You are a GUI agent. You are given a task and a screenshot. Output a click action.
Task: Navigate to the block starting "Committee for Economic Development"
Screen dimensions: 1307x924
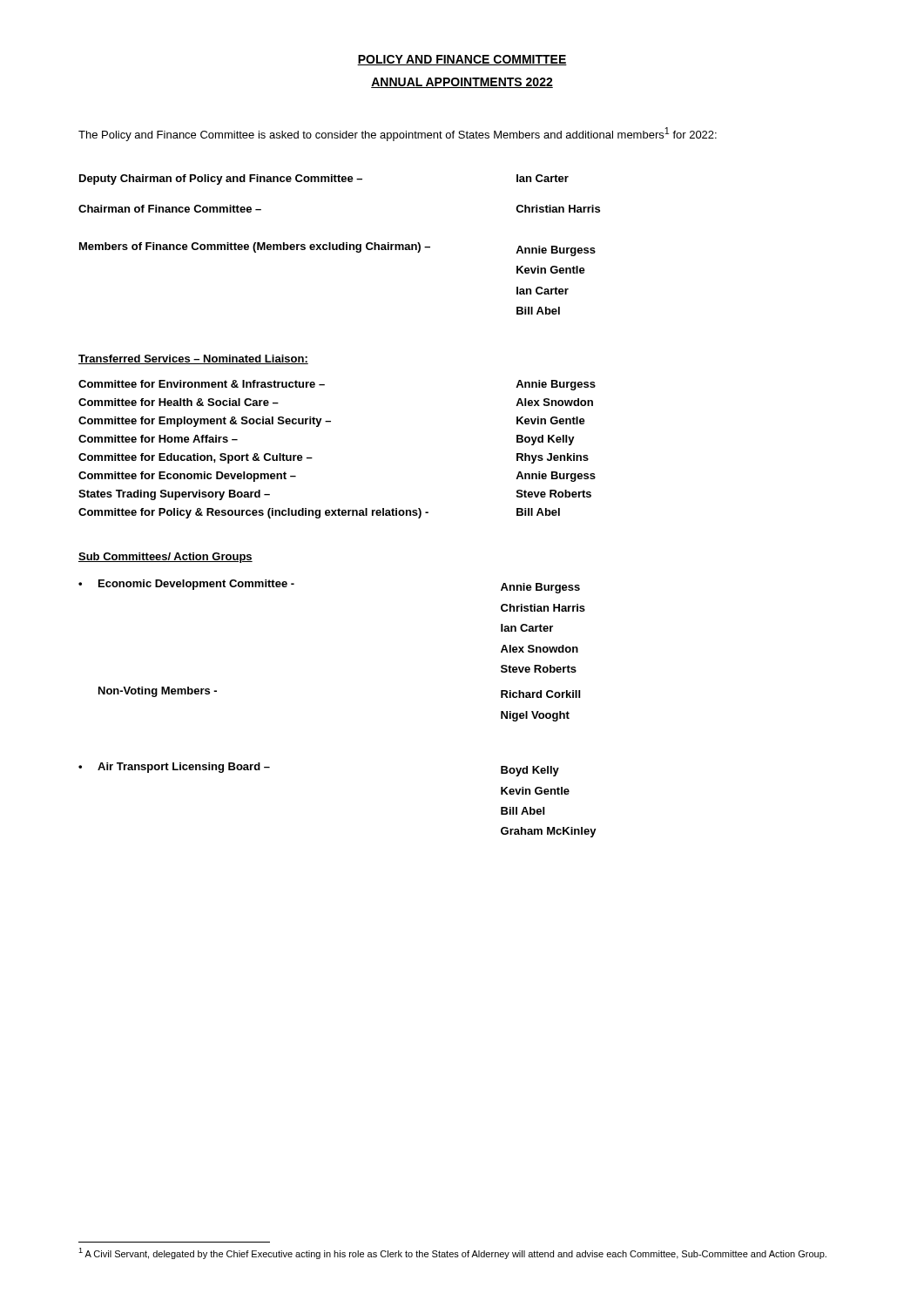coord(189,478)
